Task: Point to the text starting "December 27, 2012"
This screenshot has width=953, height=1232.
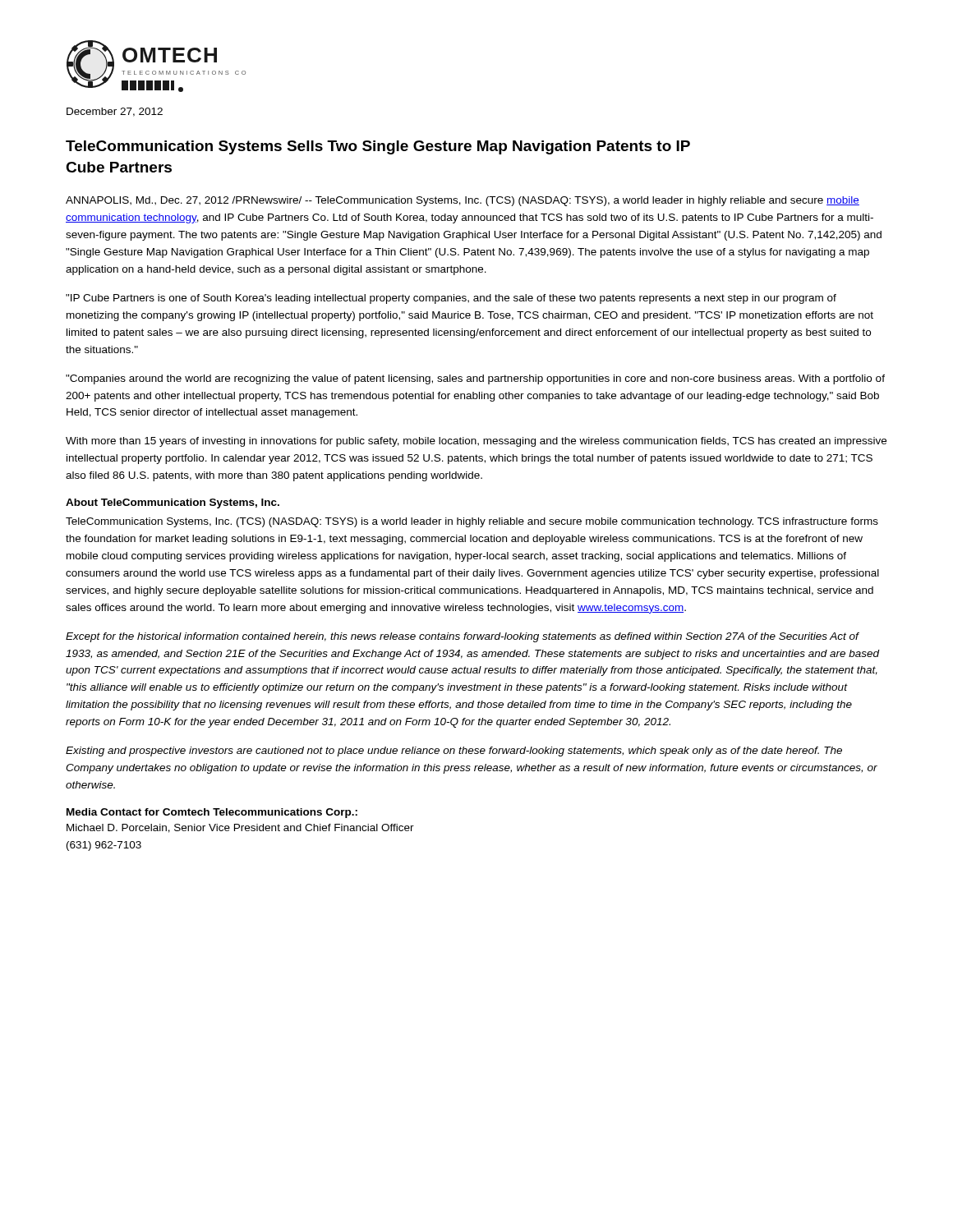Action: tap(114, 111)
